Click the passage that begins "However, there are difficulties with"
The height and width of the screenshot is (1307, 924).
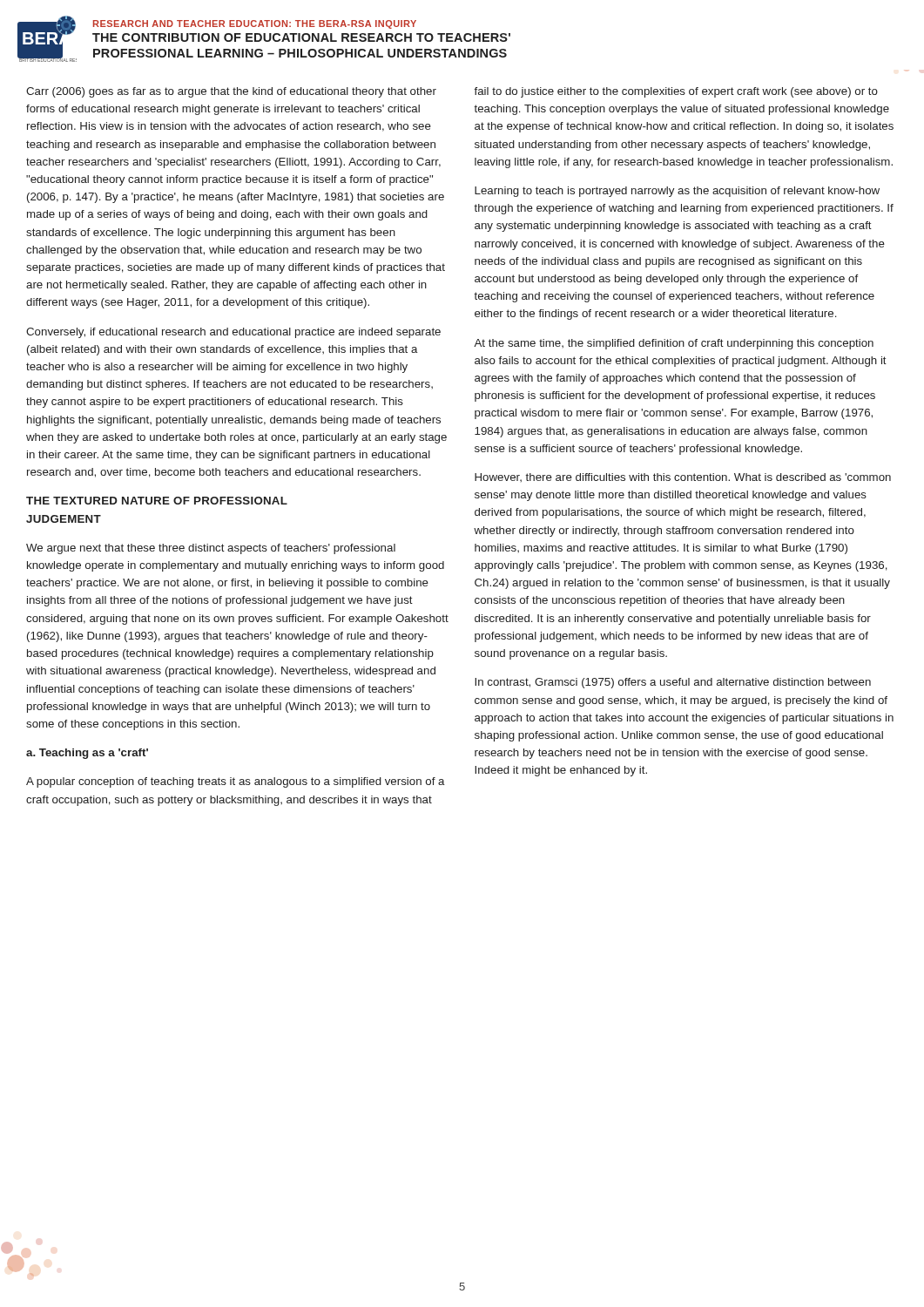pyautogui.click(x=686, y=566)
